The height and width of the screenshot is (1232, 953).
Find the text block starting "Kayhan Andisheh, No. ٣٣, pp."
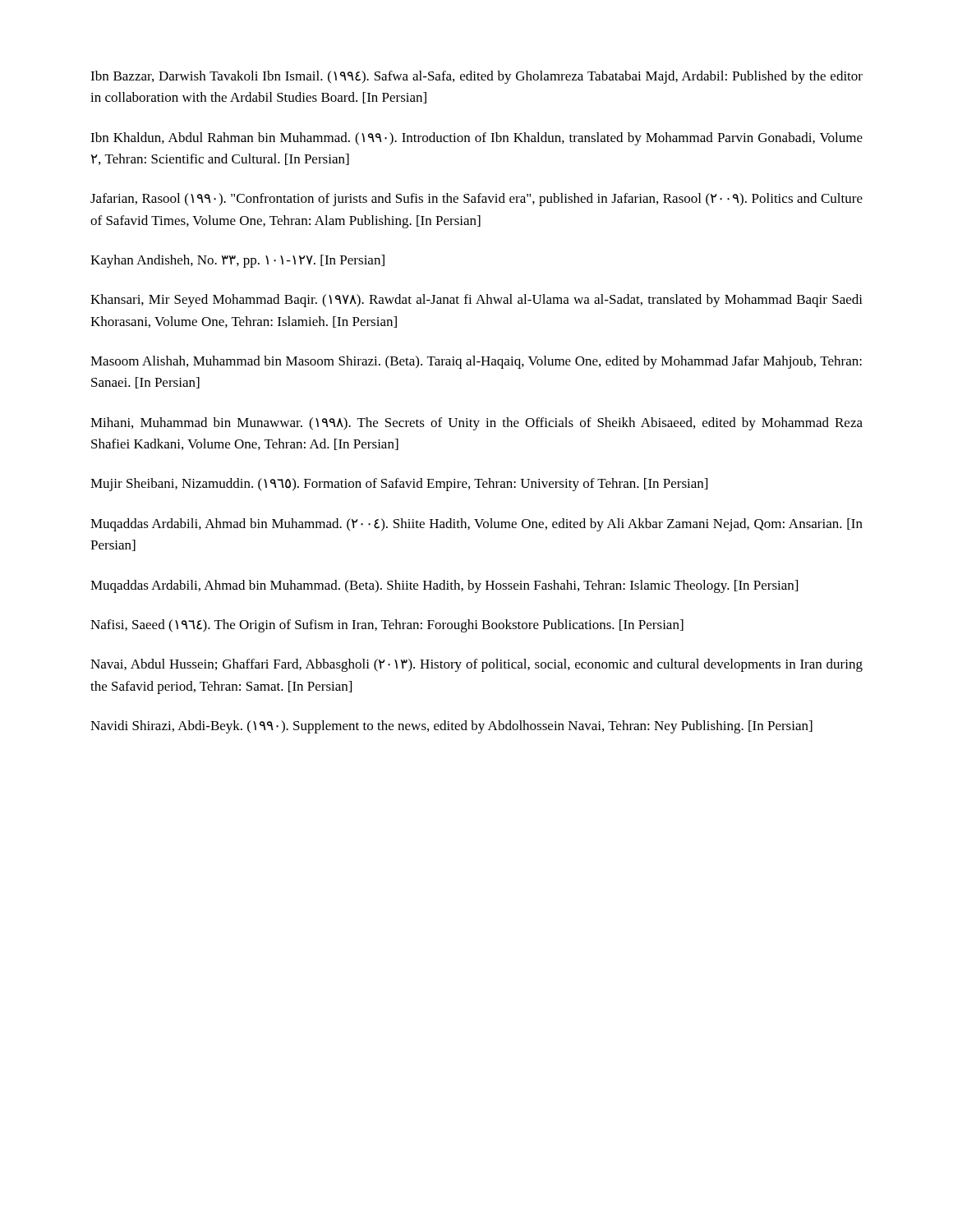click(238, 260)
